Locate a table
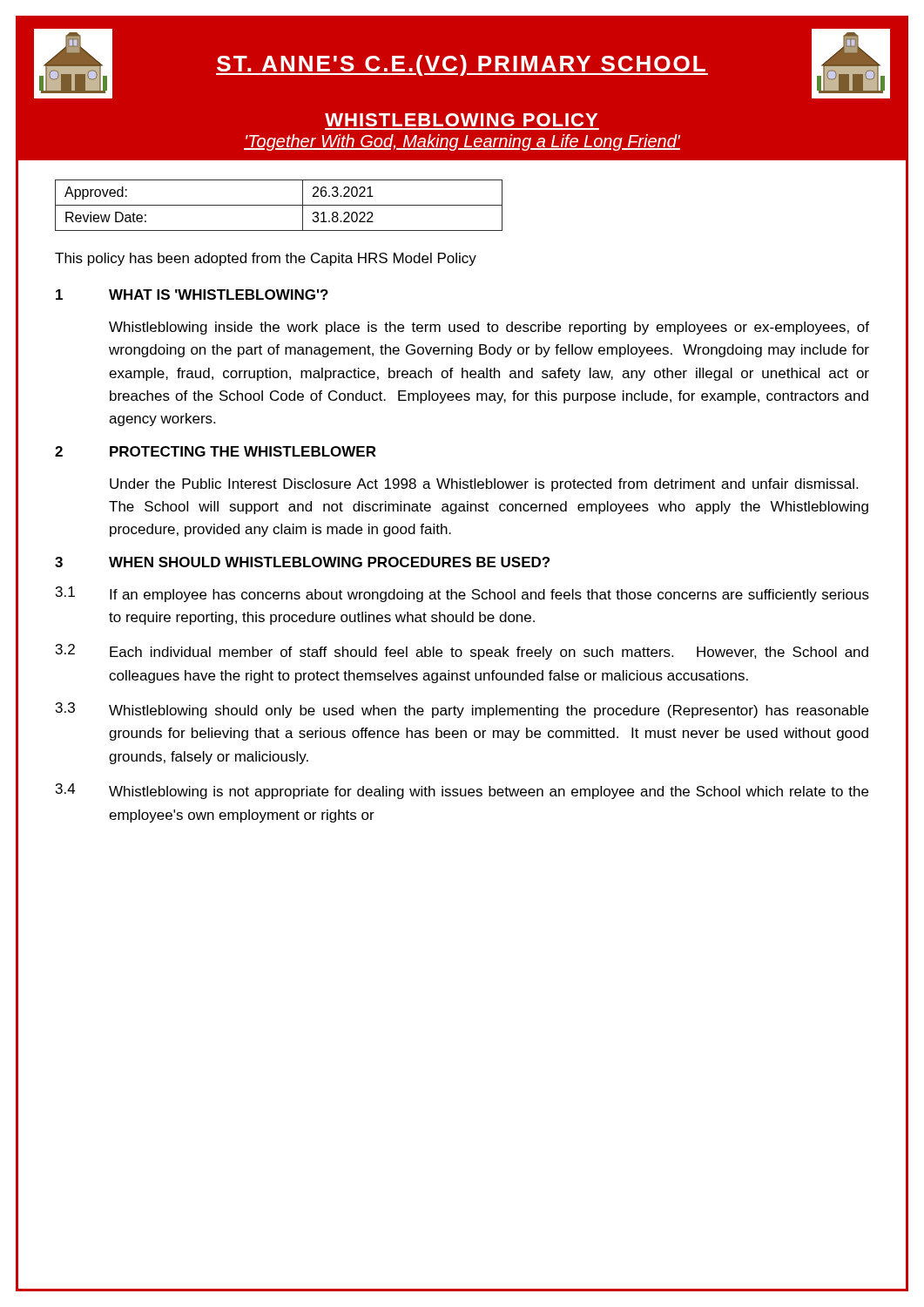This screenshot has height=1307, width=924. (462, 205)
